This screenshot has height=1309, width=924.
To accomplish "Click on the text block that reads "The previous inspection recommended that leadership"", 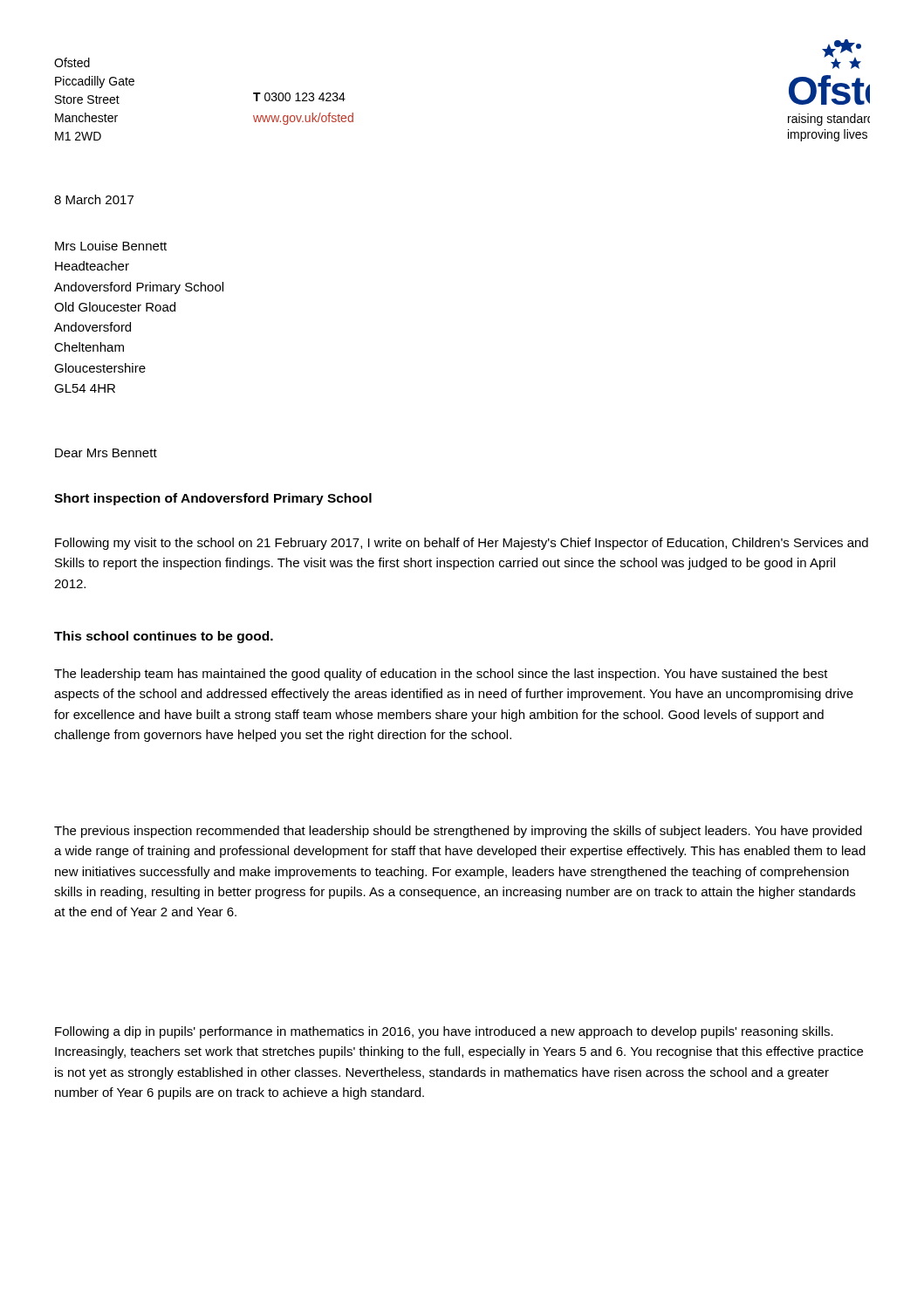I will pyautogui.click(x=460, y=871).
